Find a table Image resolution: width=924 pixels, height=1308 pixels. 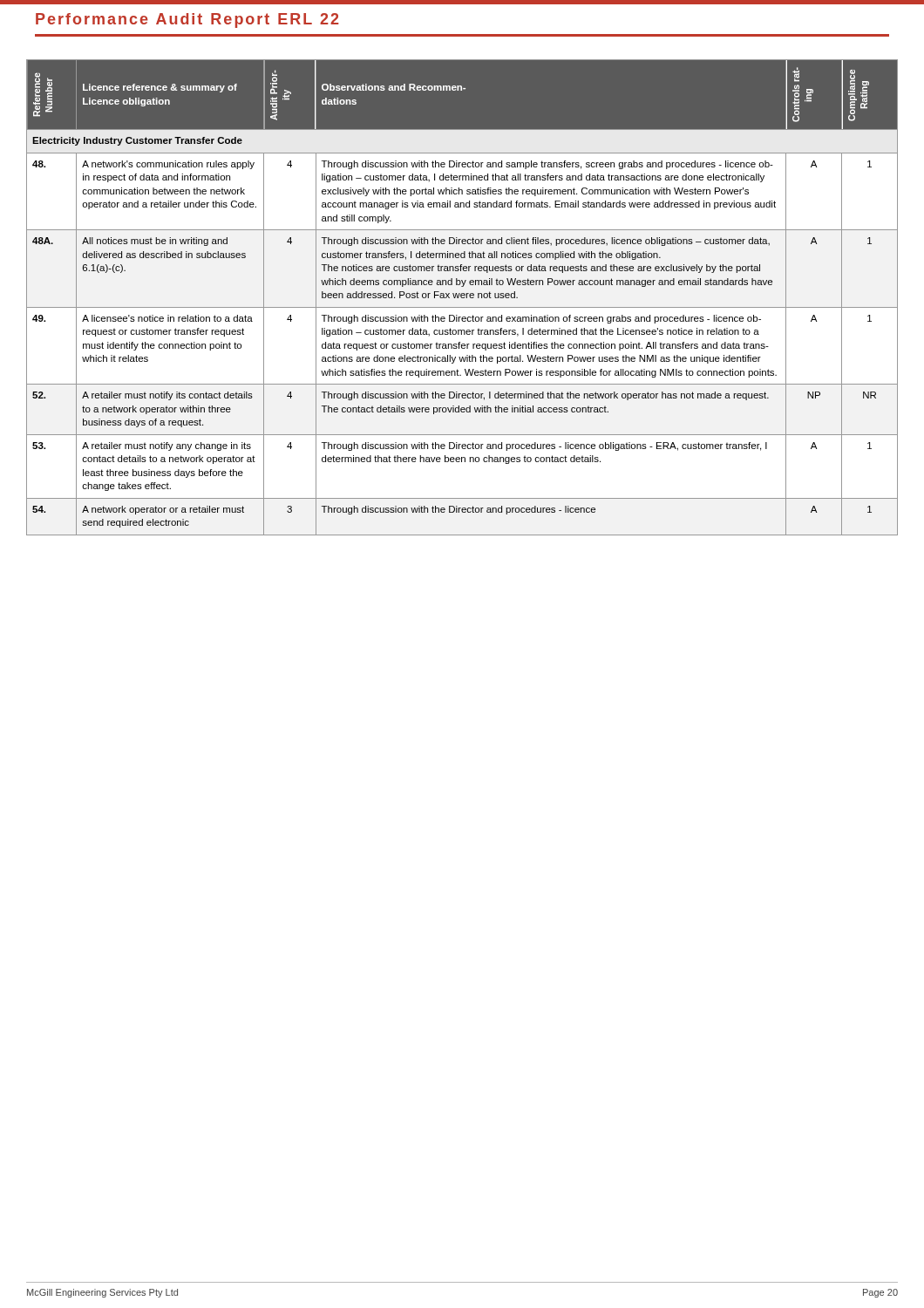[462, 657]
